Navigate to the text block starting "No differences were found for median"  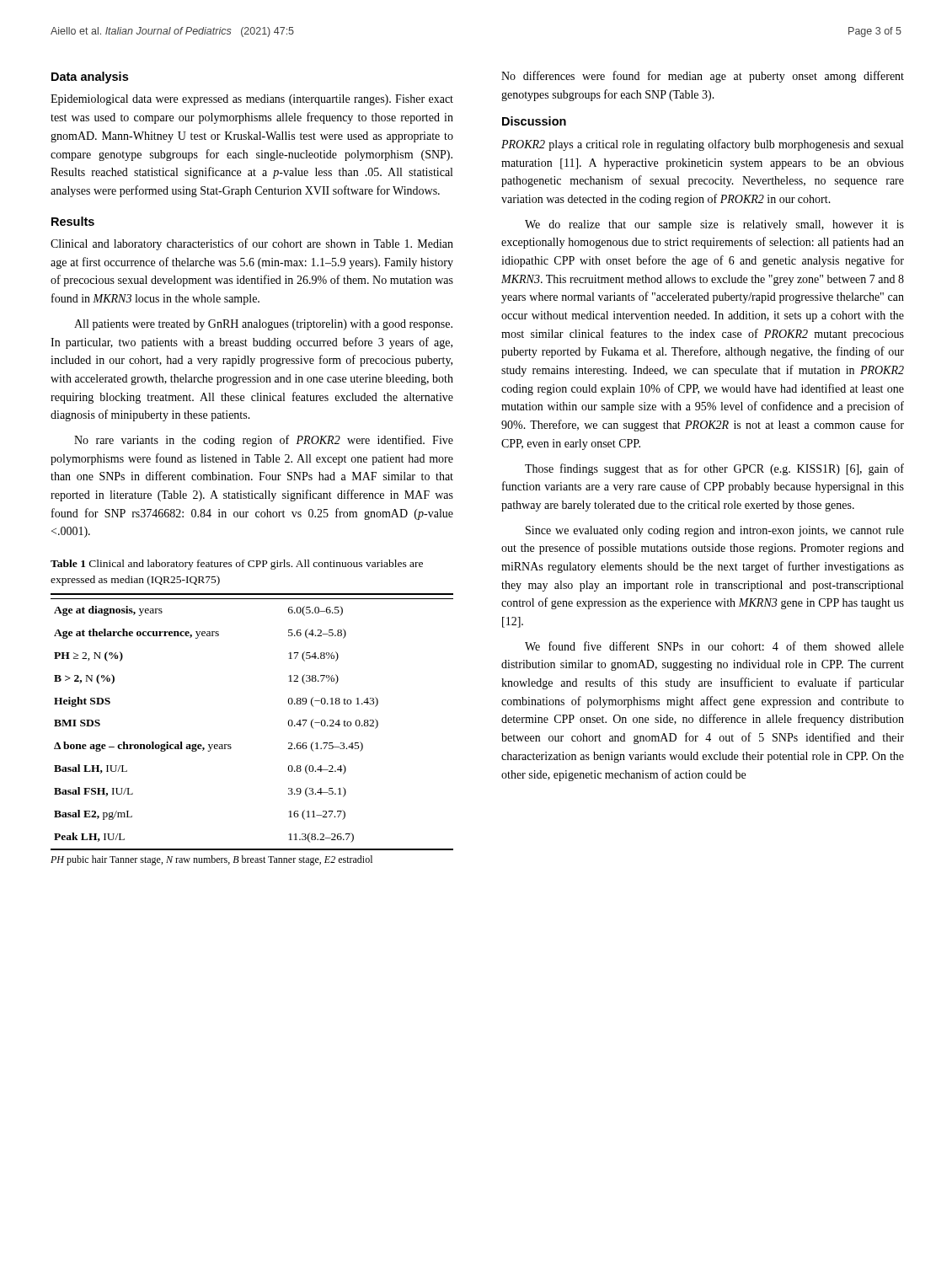click(x=703, y=86)
